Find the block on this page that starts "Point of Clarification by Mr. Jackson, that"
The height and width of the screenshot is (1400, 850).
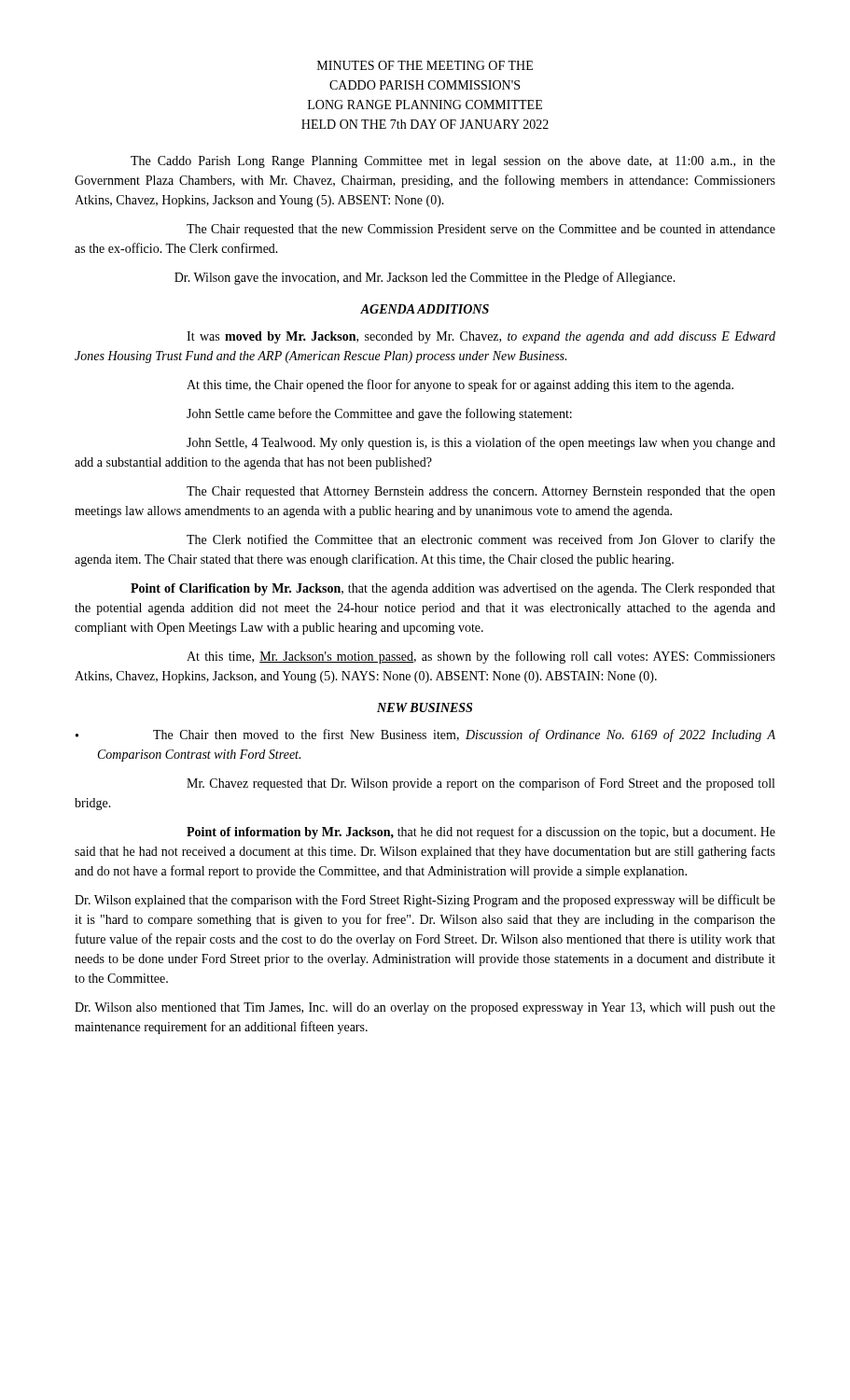pyautogui.click(x=425, y=608)
